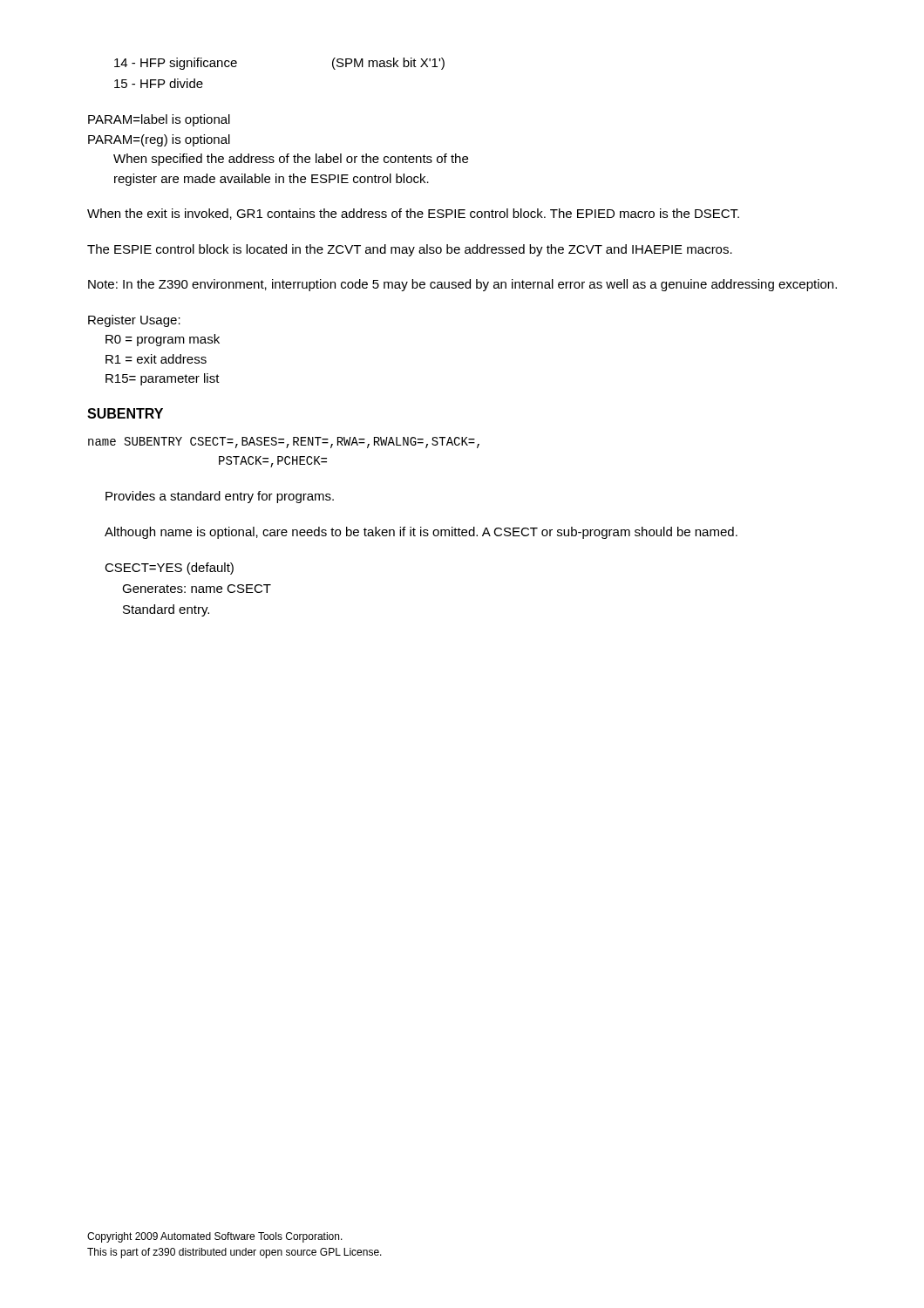Find the text starting "Although name is optional,"
This screenshot has height=1308, width=924.
(421, 531)
